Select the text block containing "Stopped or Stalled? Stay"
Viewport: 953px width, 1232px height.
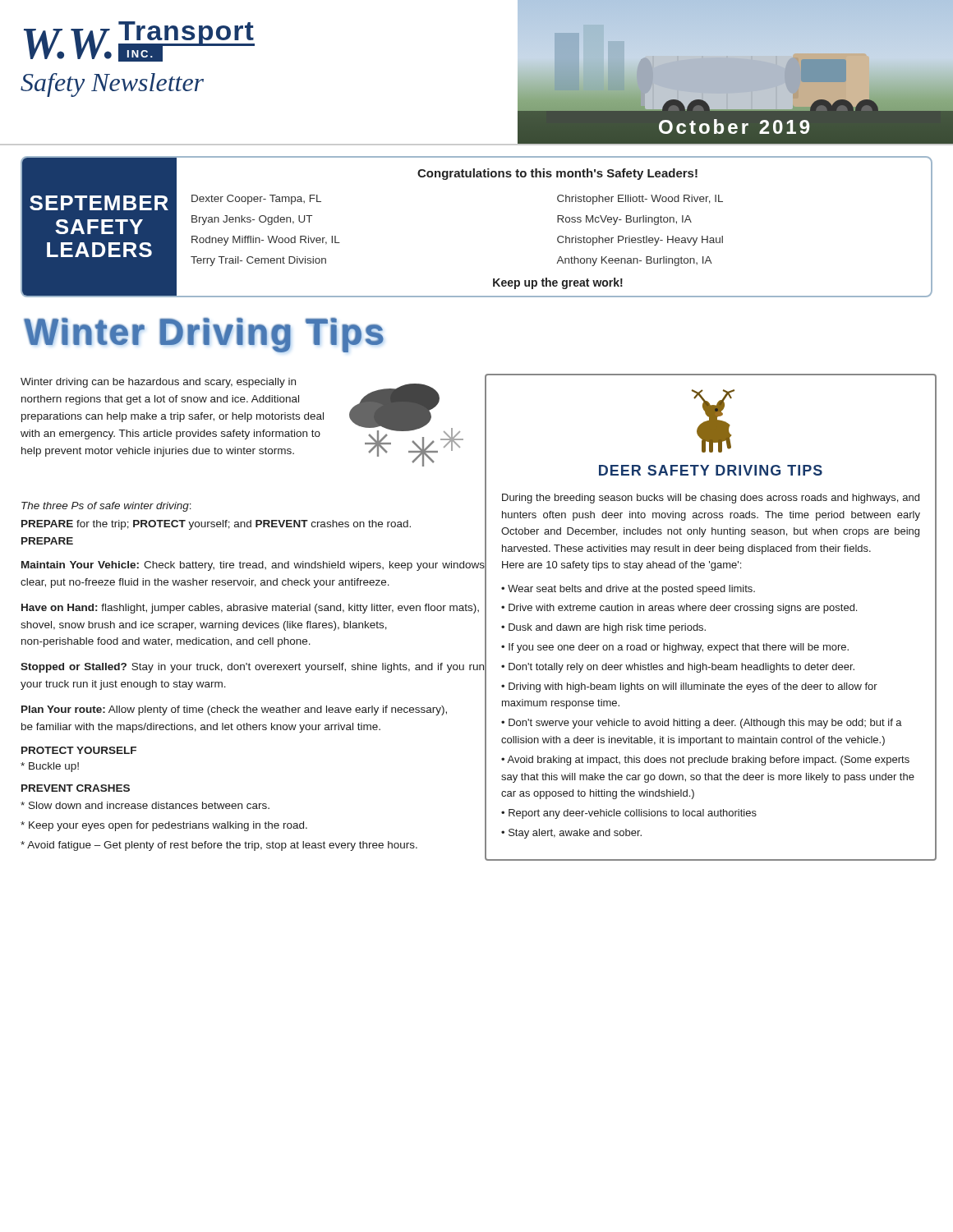coord(253,675)
